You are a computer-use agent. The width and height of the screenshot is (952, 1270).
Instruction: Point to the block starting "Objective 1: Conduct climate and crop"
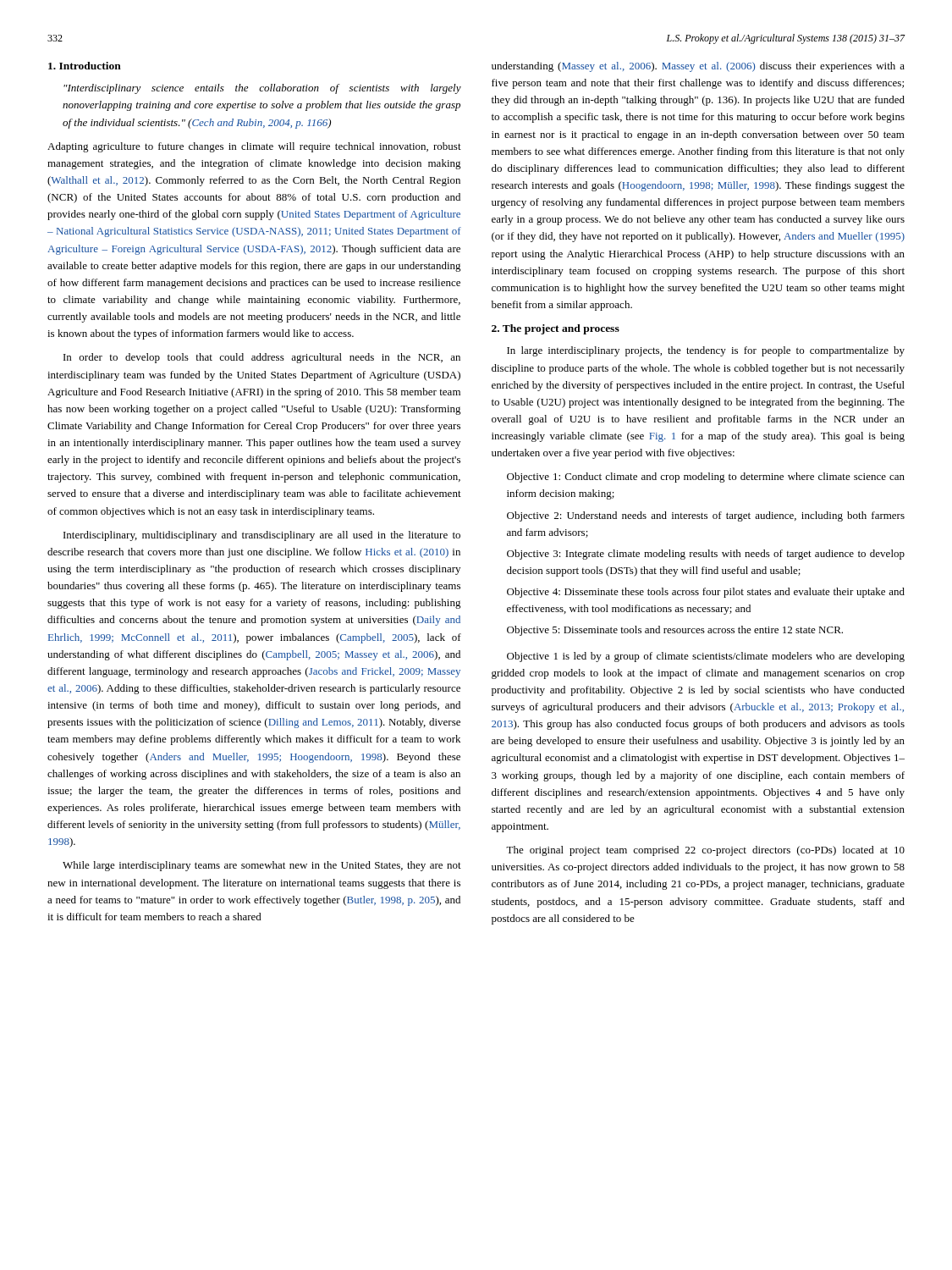706,485
